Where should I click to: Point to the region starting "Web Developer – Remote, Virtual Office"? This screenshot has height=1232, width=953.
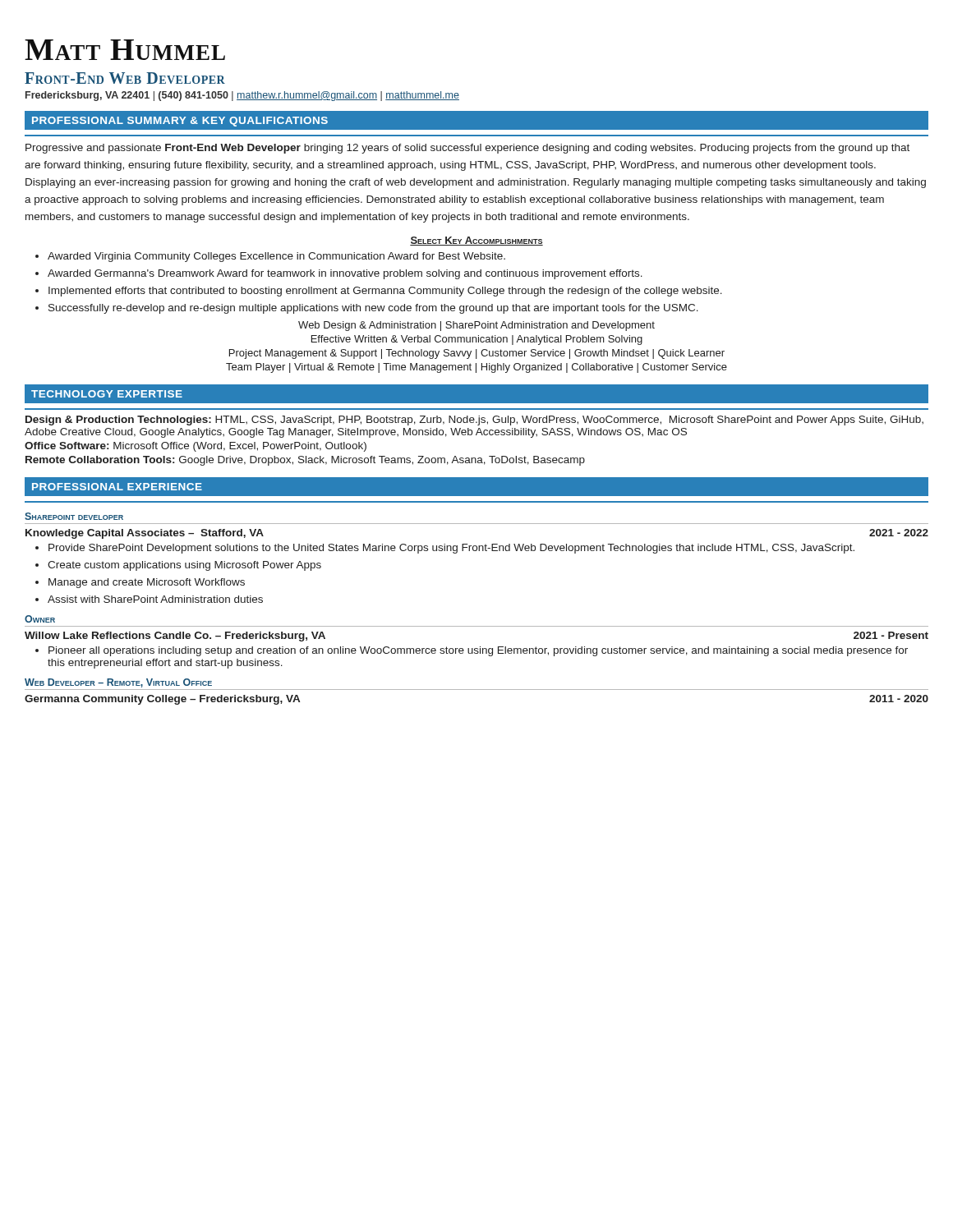coord(476,683)
